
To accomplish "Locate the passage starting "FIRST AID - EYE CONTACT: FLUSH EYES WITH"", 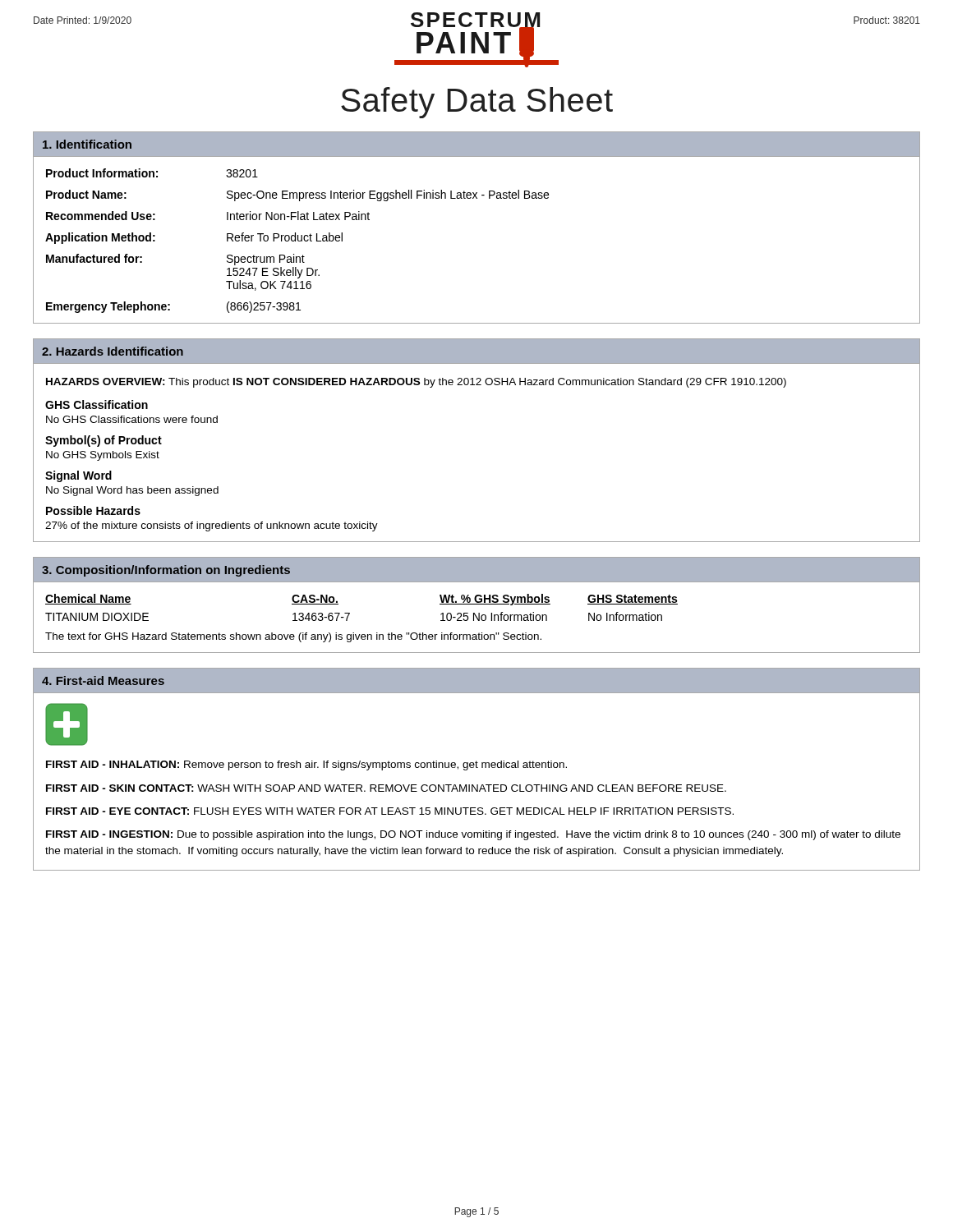I will pos(390,811).
